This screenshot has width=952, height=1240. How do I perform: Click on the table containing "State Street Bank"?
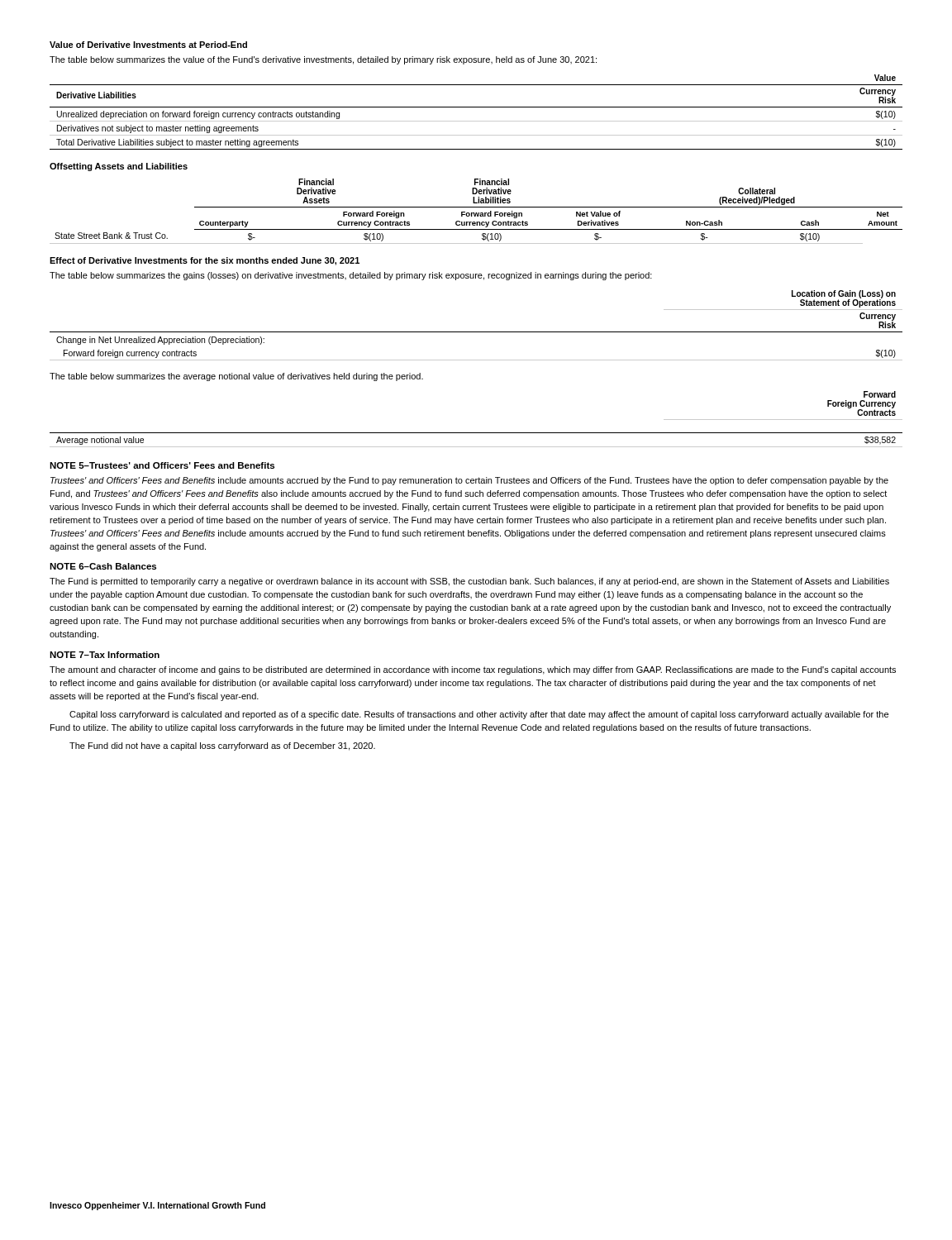click(476, 210)
